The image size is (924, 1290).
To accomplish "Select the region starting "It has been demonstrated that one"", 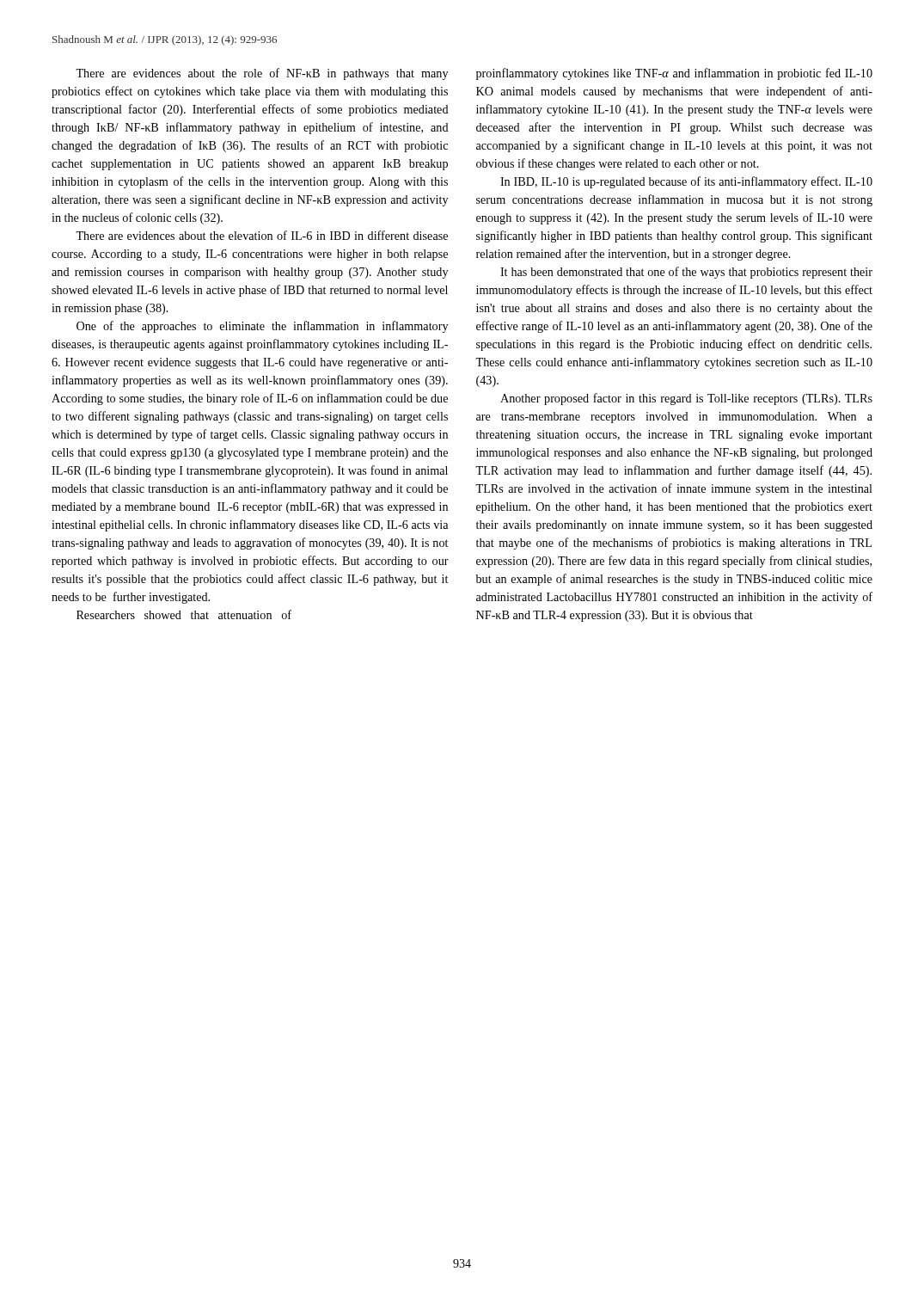I will pos(674,327).
